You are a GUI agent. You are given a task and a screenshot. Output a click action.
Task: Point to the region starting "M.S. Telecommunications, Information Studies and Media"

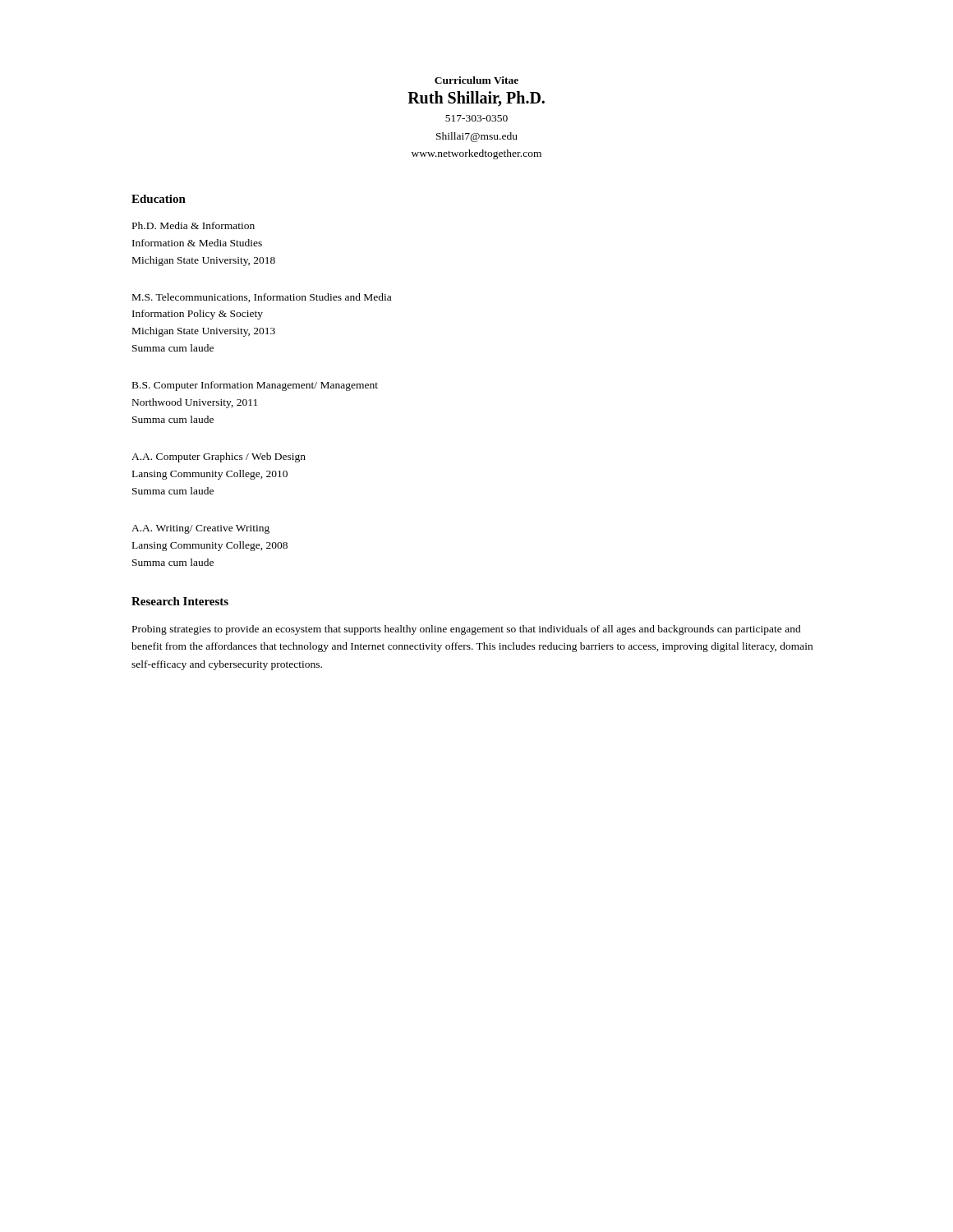point(262,322)
